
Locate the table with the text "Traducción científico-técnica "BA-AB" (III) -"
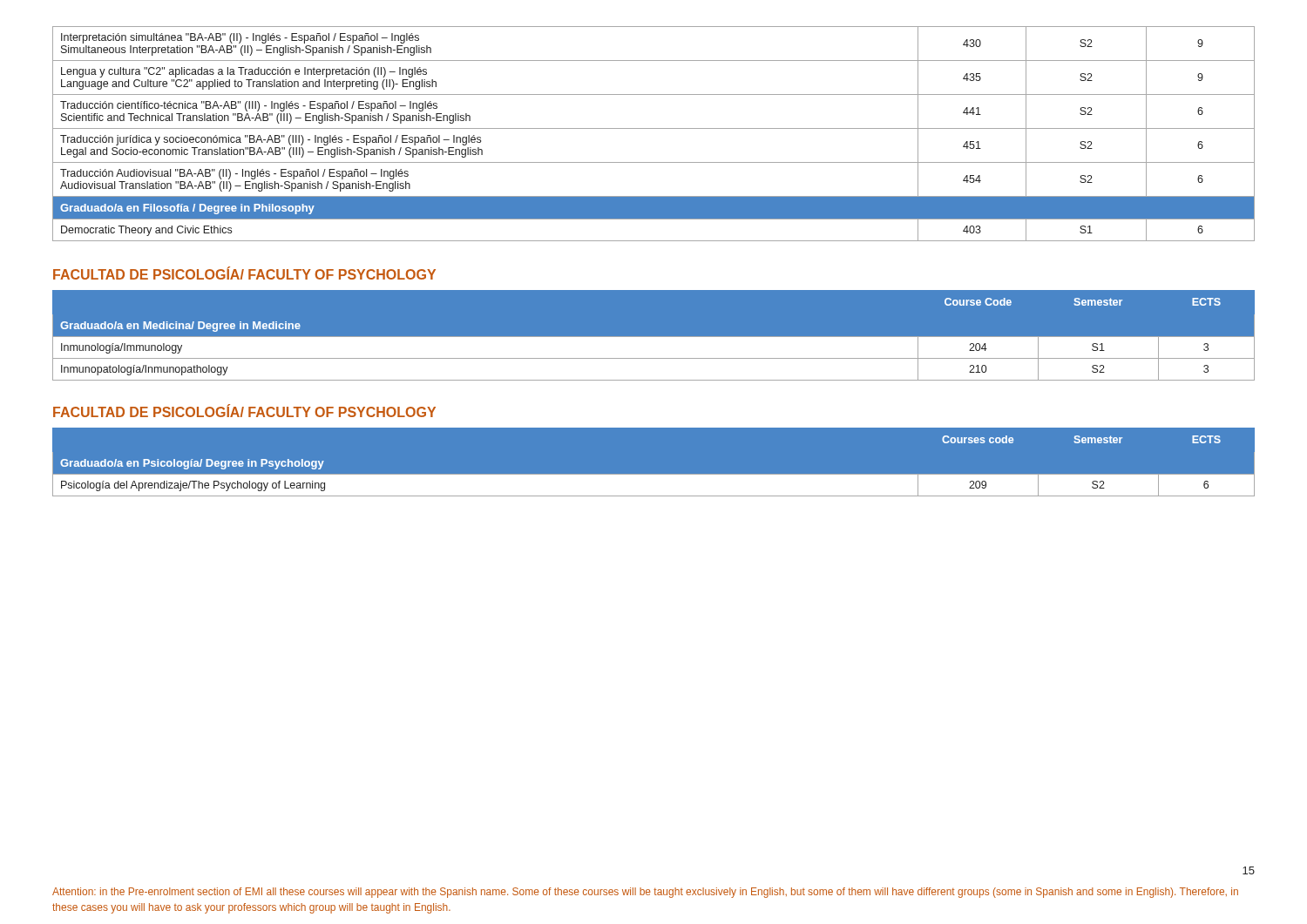(654, 134)
